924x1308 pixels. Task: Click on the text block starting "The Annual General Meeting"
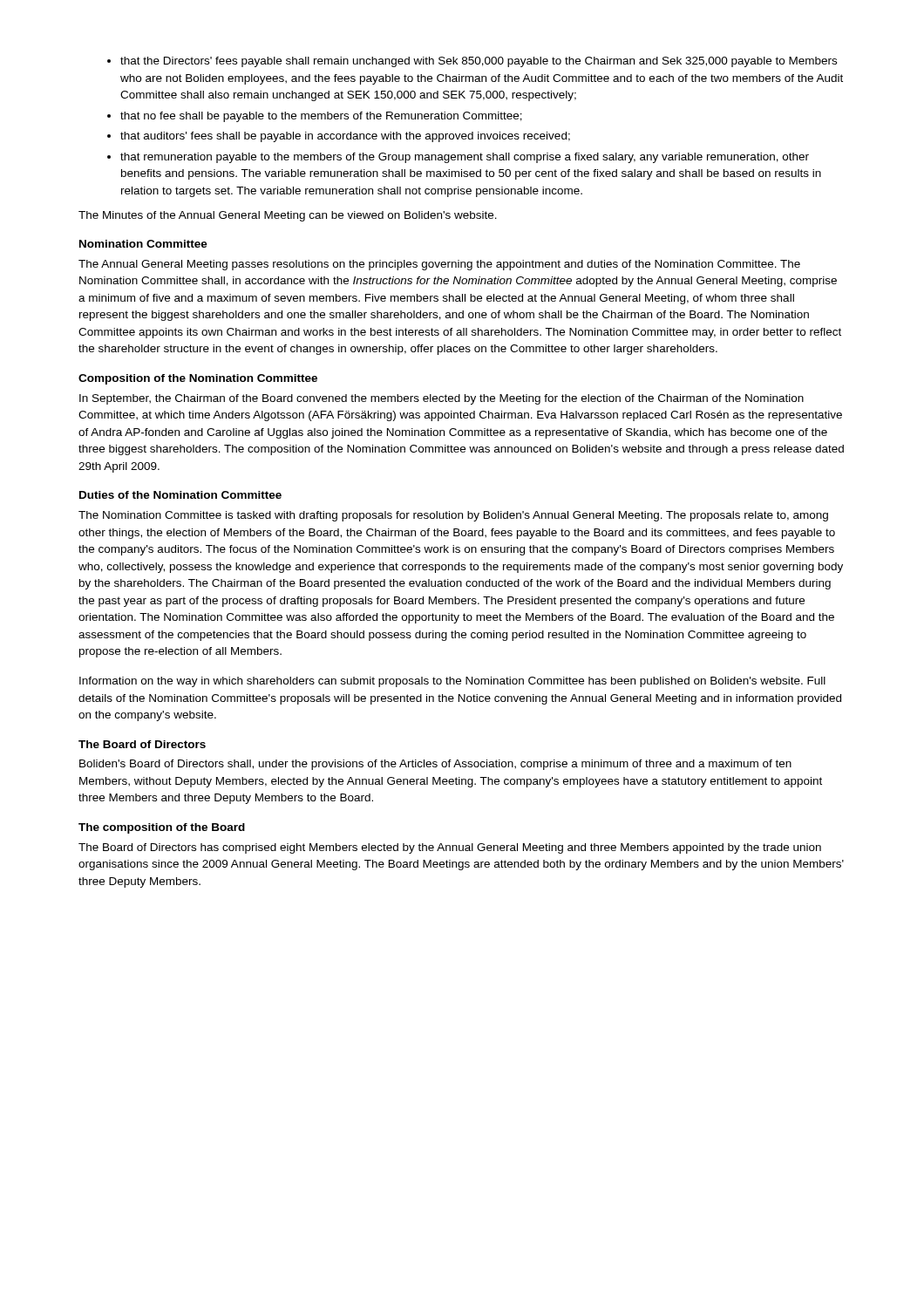click(460, 306)
